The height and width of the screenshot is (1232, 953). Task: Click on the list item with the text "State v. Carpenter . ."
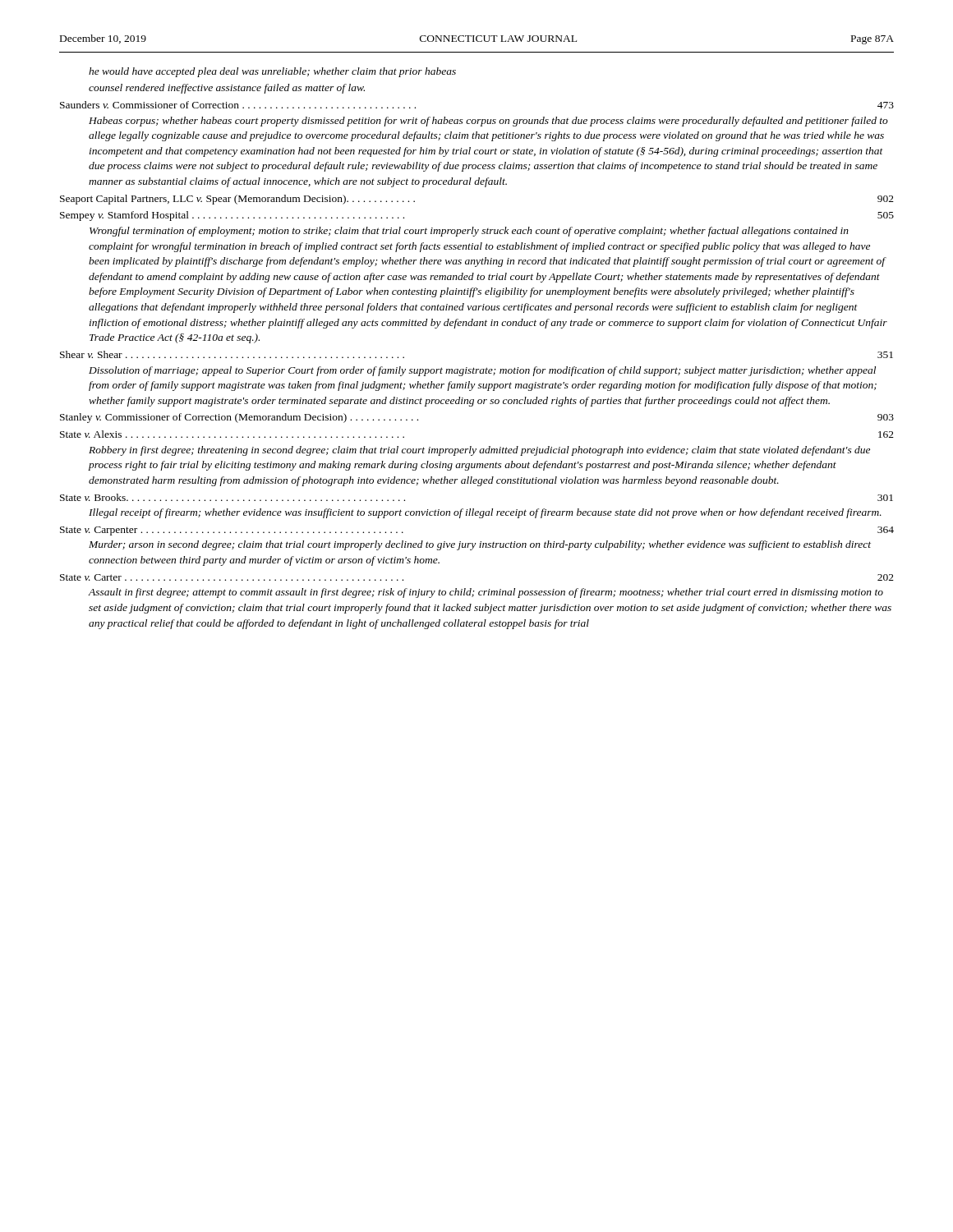pyautogui.click(x=476, y=545)
